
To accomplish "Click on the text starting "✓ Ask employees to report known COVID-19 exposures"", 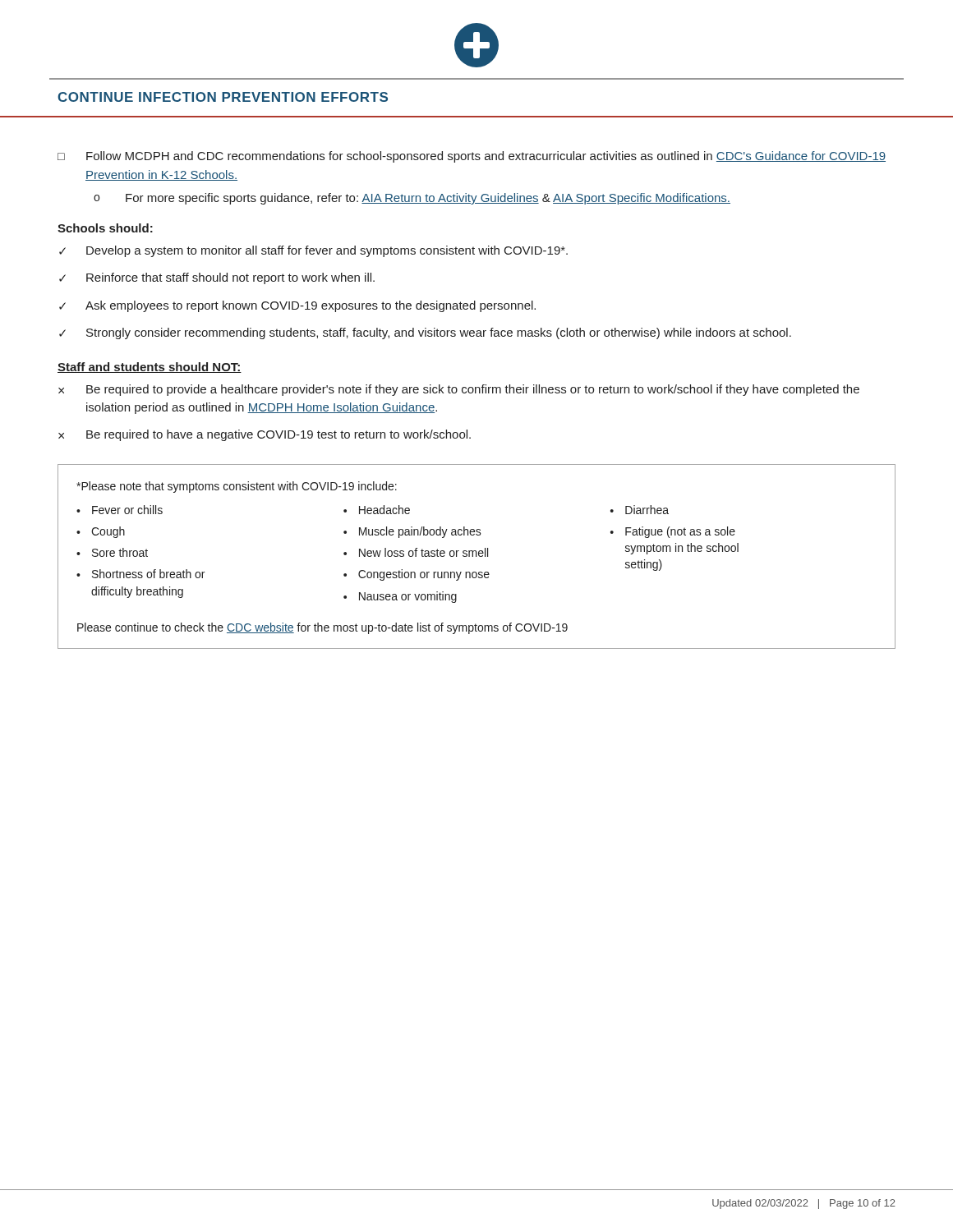I will click(476, 306).
